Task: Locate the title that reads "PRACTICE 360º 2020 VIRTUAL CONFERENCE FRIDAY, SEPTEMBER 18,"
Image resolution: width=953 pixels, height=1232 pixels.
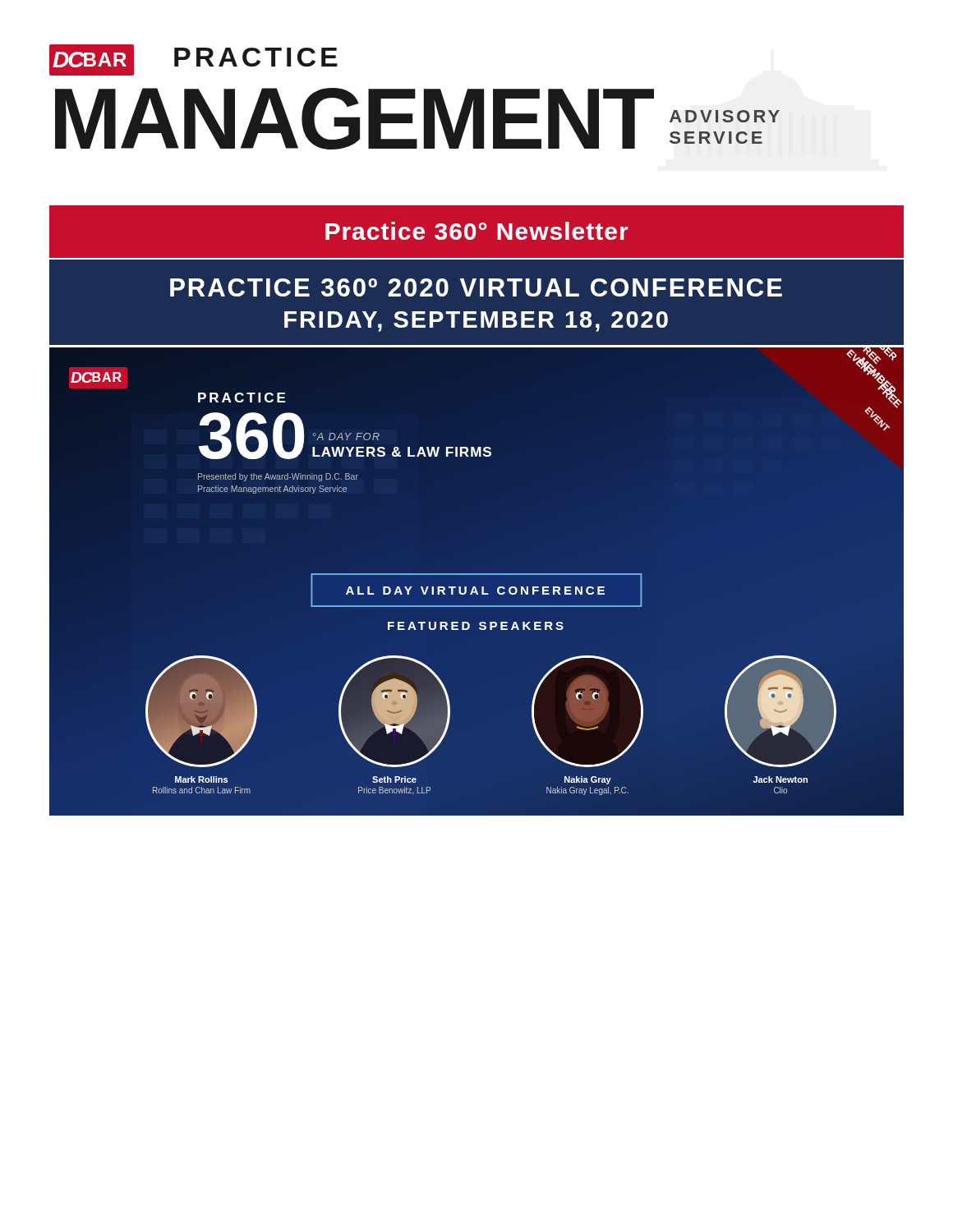Action: click(476, 303)
